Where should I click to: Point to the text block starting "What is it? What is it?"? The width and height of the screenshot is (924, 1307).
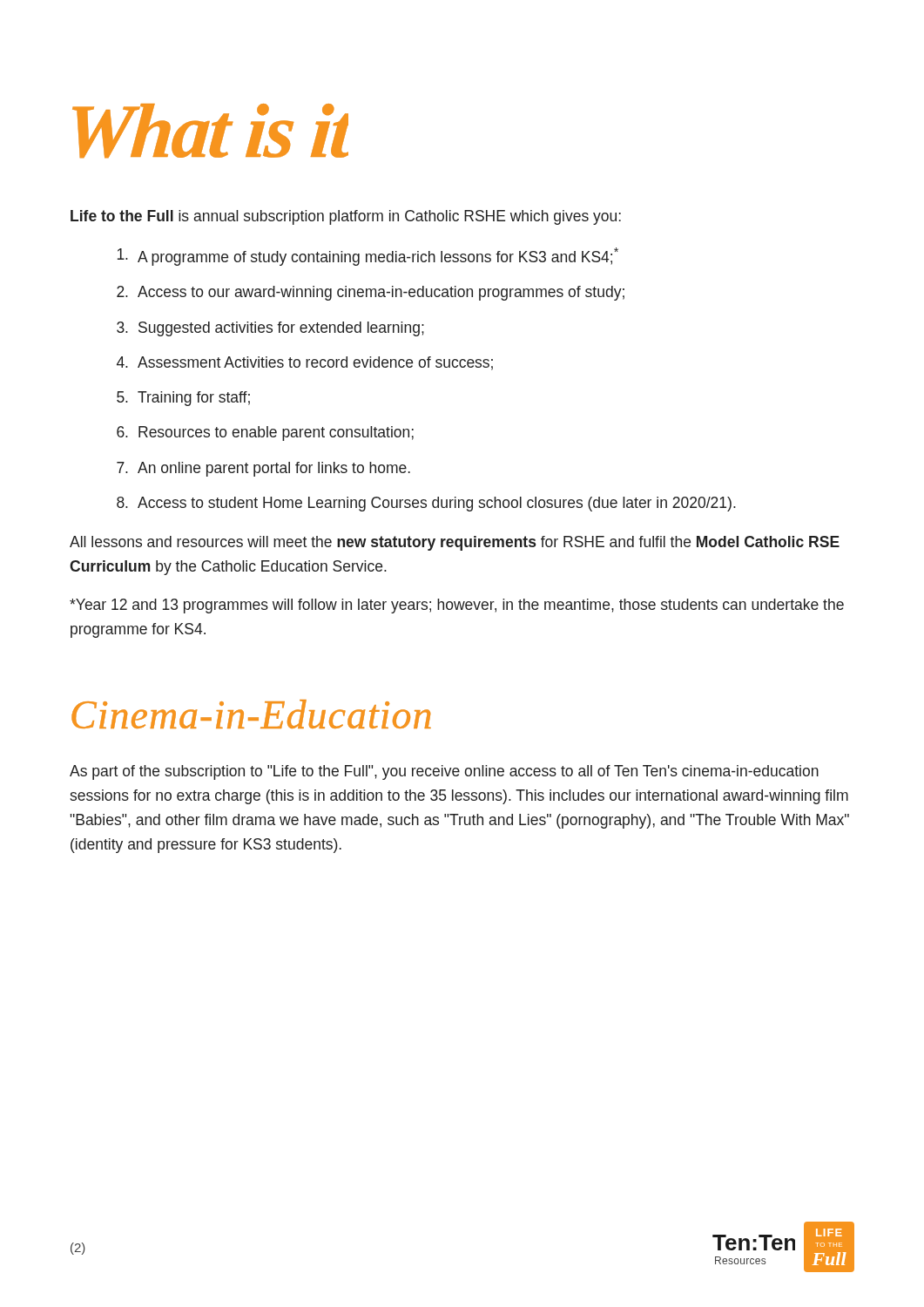click(230, 126)
